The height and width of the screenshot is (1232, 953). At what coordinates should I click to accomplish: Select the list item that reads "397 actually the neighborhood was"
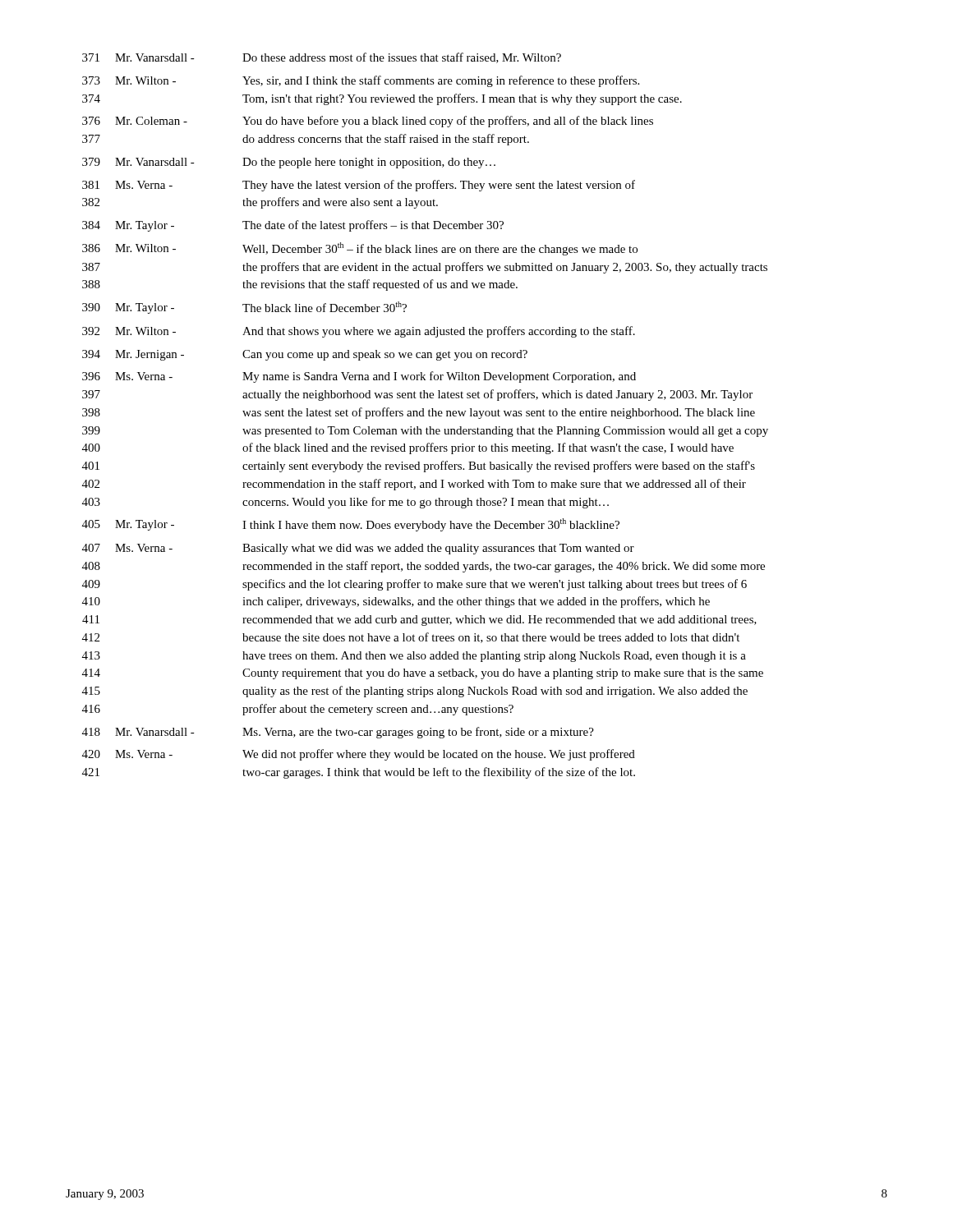[476, 395]
